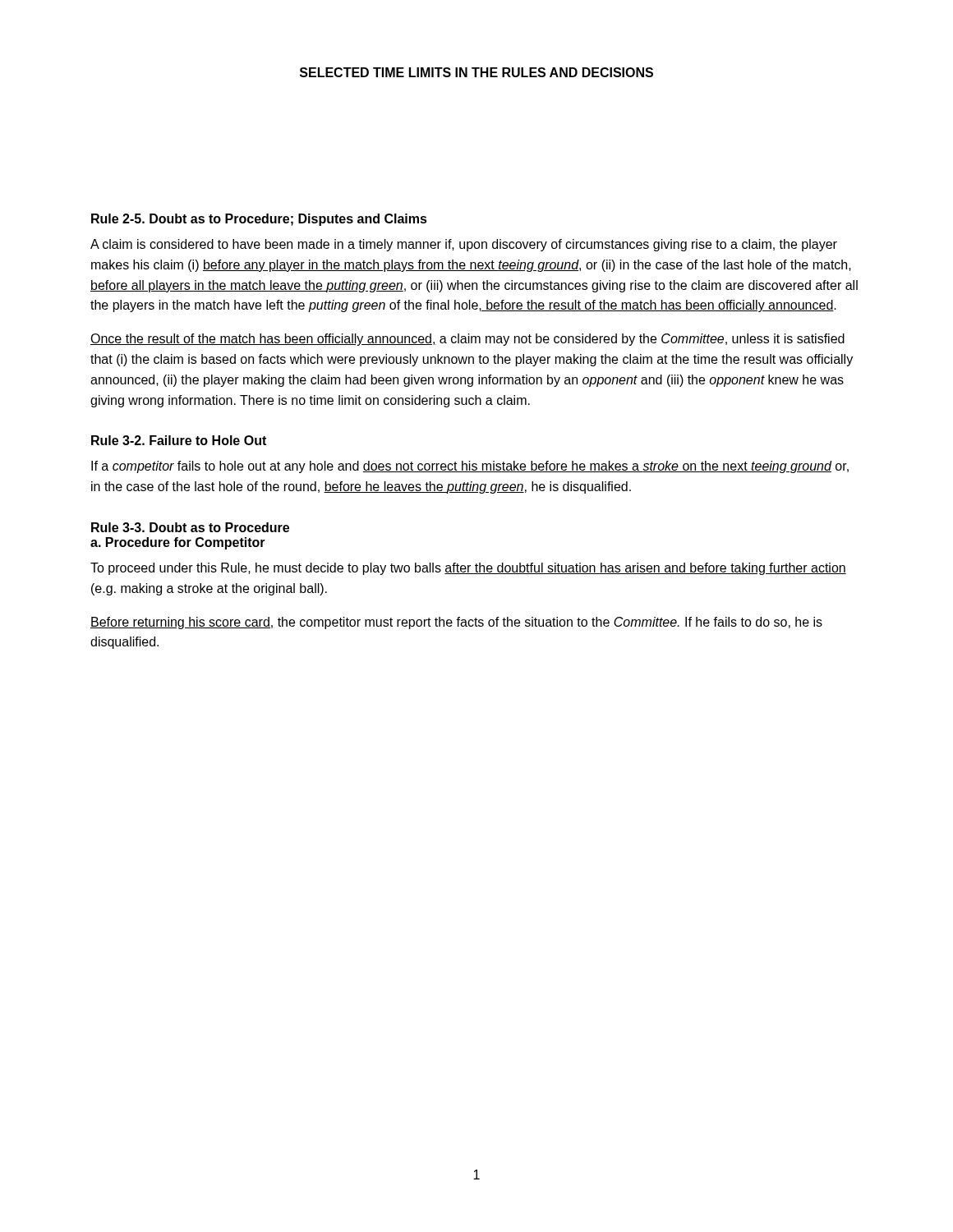Point to the block beginning "Once the result"
Image resolution: width=953 pixels, height=1232 pixels.
(x=472, y=370)
